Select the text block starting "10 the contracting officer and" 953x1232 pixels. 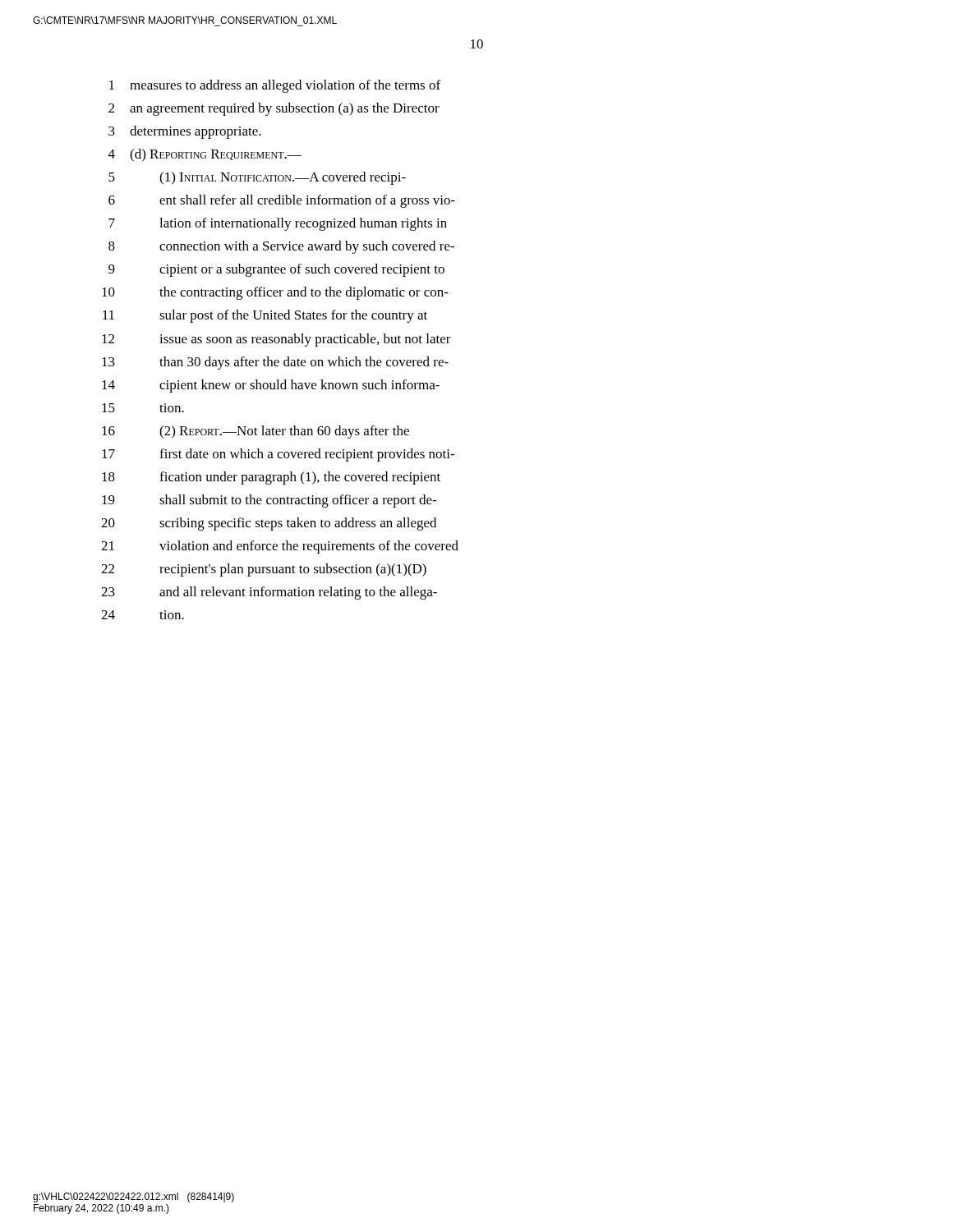[x=275, y=293]
